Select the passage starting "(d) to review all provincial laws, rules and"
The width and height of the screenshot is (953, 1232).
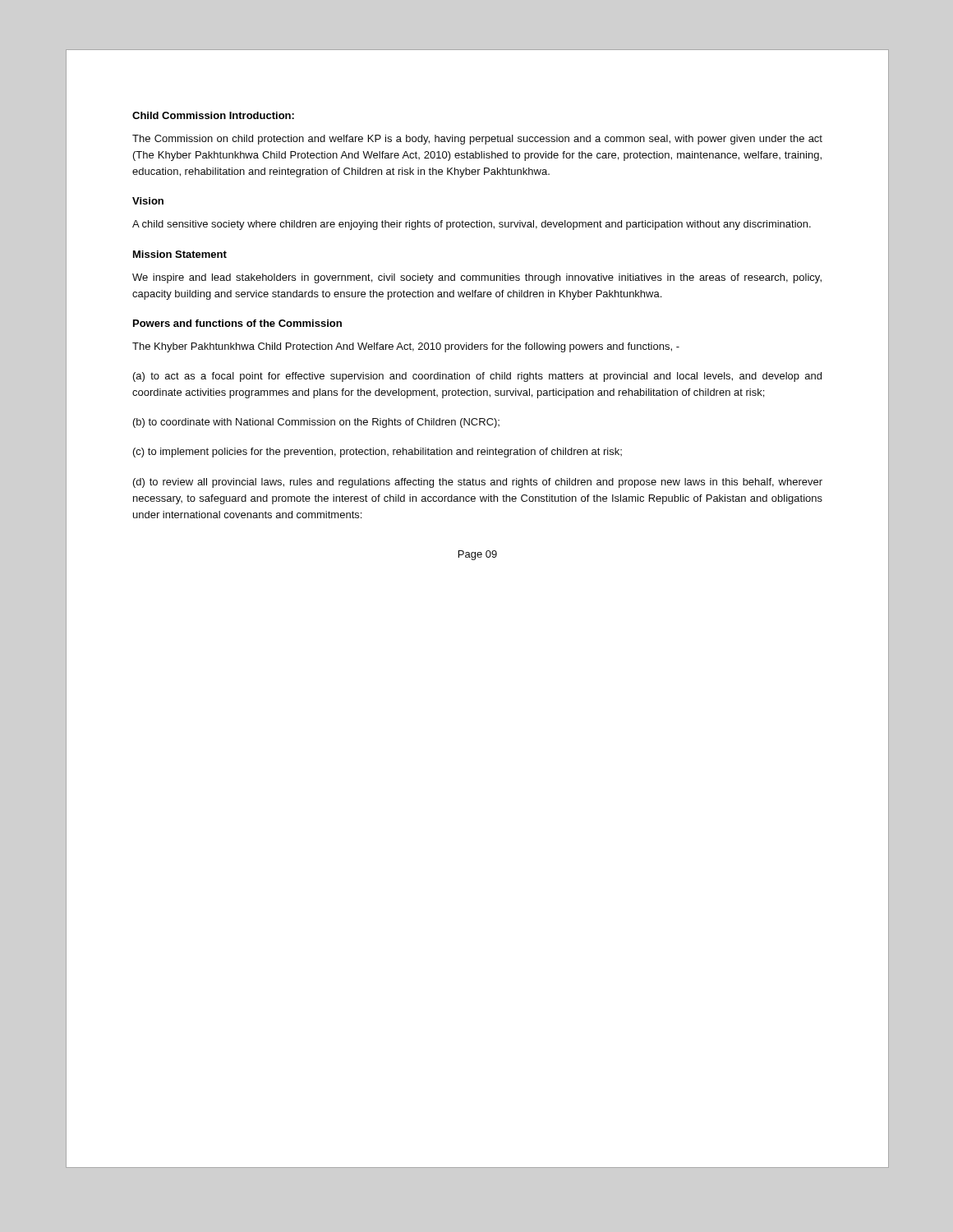[477, 498]
